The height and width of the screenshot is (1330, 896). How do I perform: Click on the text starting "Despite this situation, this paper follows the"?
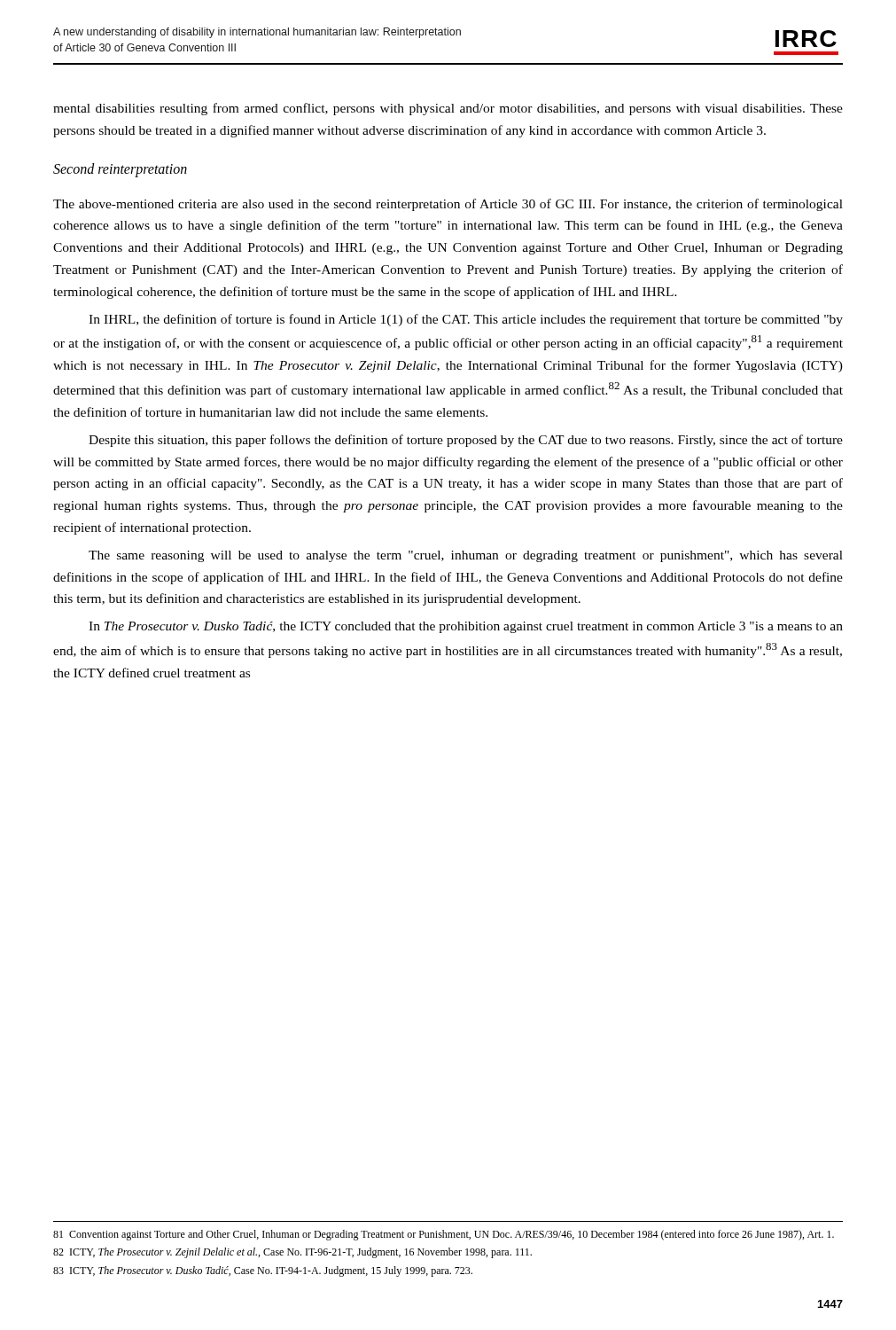pos(448,483)
